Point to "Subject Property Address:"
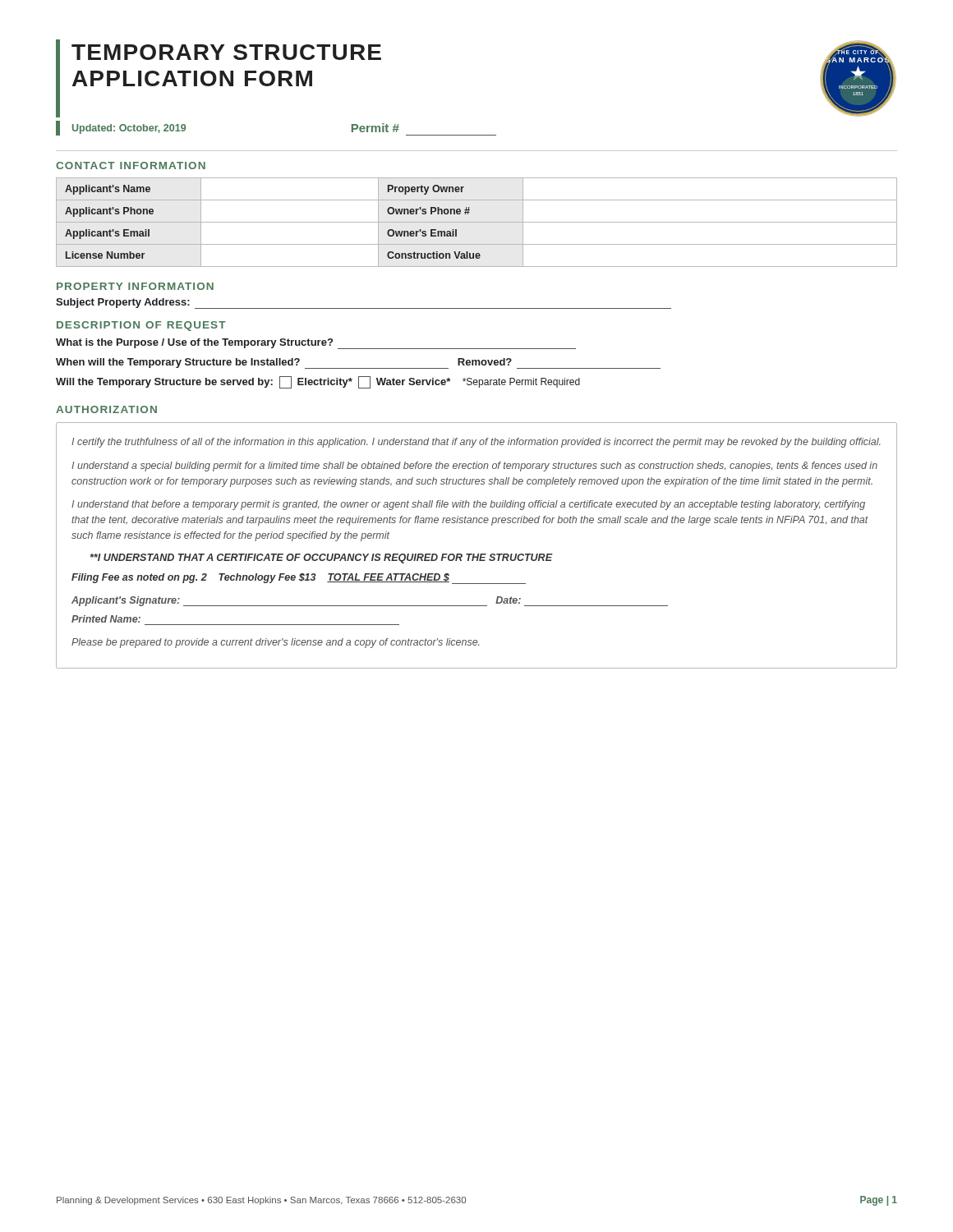Image resolution: width=953 pixels, height=1232 pixels. 364,302
